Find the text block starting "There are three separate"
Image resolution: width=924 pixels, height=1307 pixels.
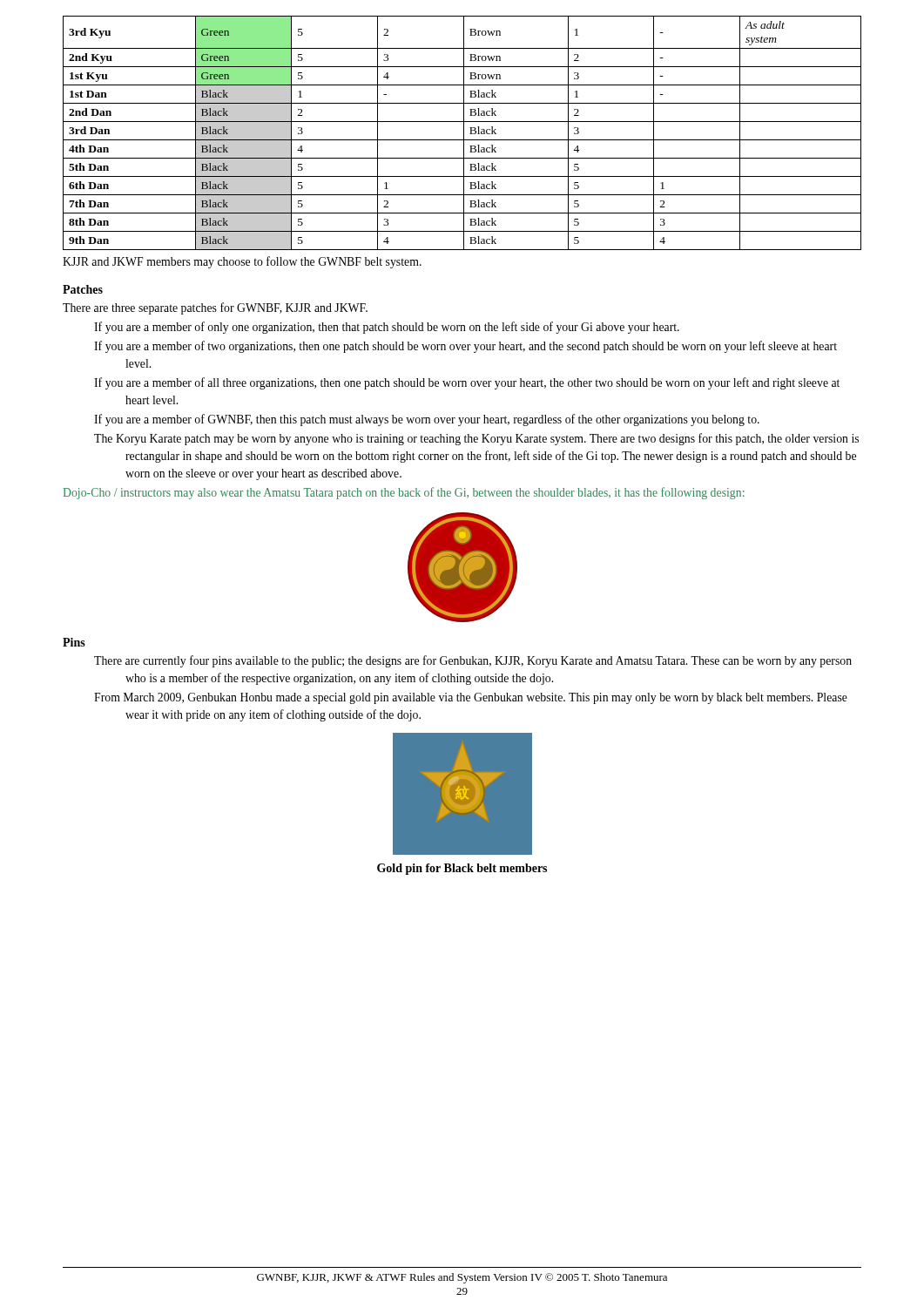(x=215, y=308)
